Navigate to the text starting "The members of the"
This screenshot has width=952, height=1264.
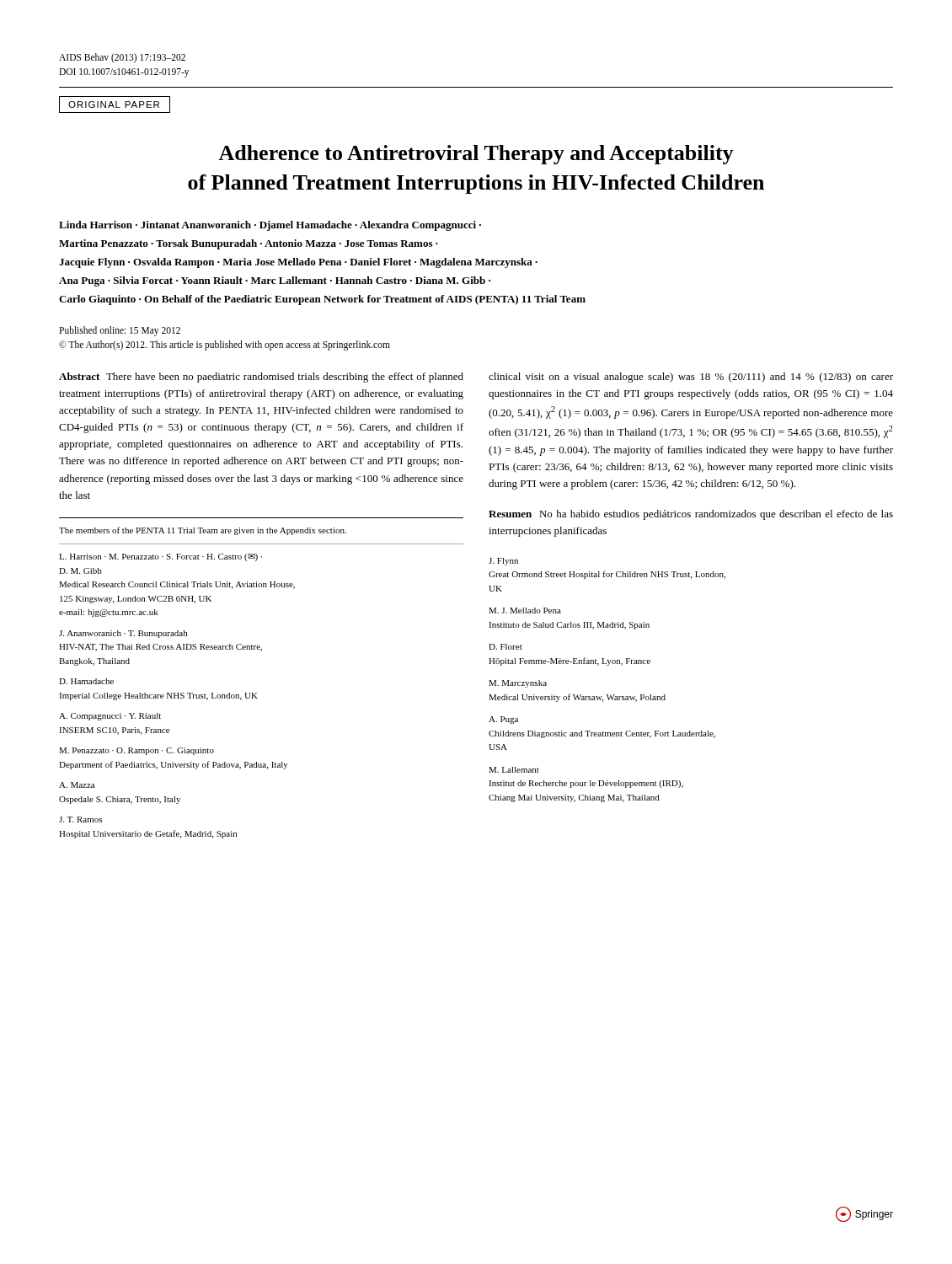tap(203, 530)
